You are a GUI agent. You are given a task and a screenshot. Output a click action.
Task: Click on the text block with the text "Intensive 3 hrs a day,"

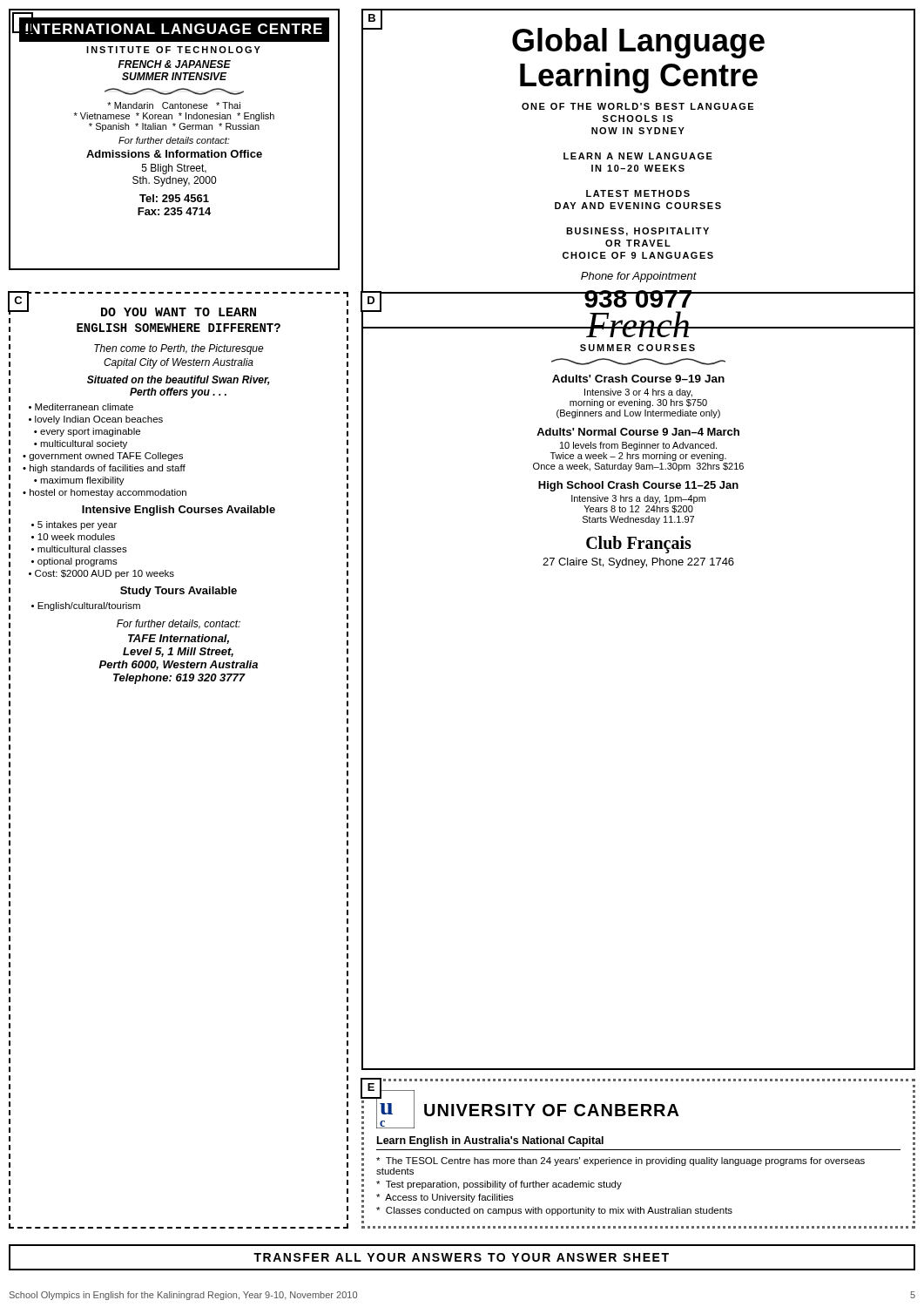(638, 509)
